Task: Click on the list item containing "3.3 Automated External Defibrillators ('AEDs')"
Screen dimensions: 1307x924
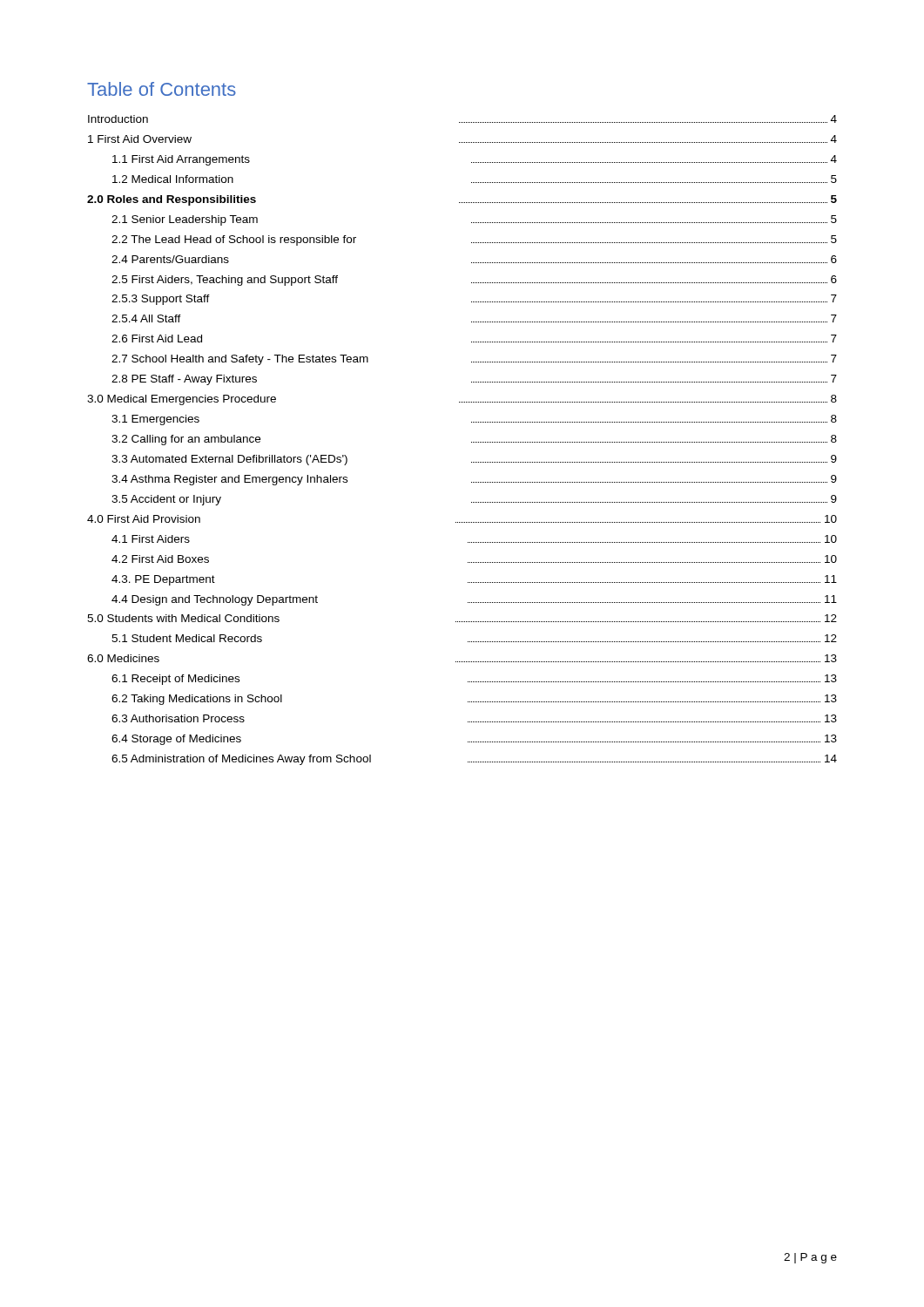Action: click(474, 460)
